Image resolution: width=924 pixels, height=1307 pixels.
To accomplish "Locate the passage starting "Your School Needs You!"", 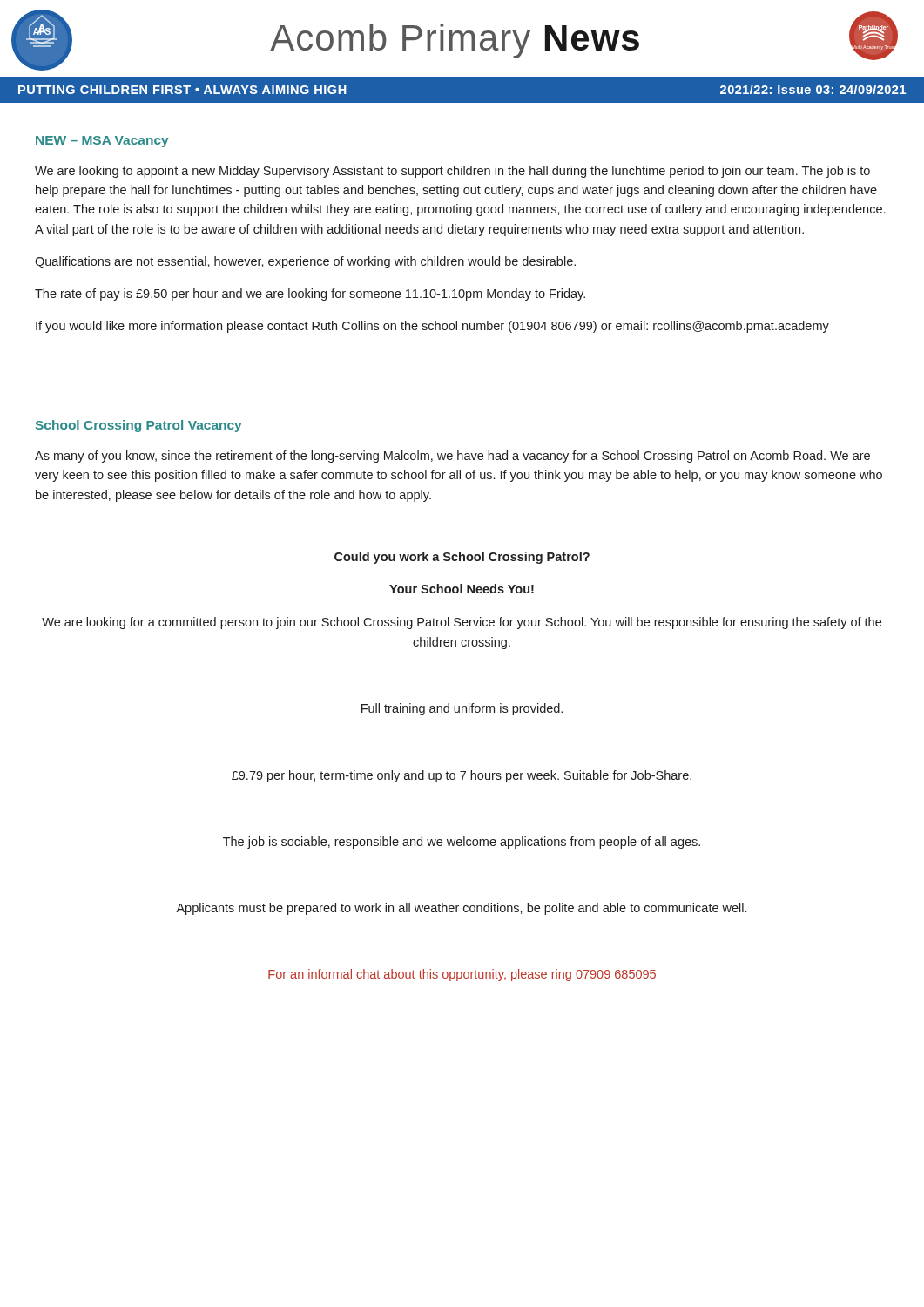I will click(x=462, y=590).
